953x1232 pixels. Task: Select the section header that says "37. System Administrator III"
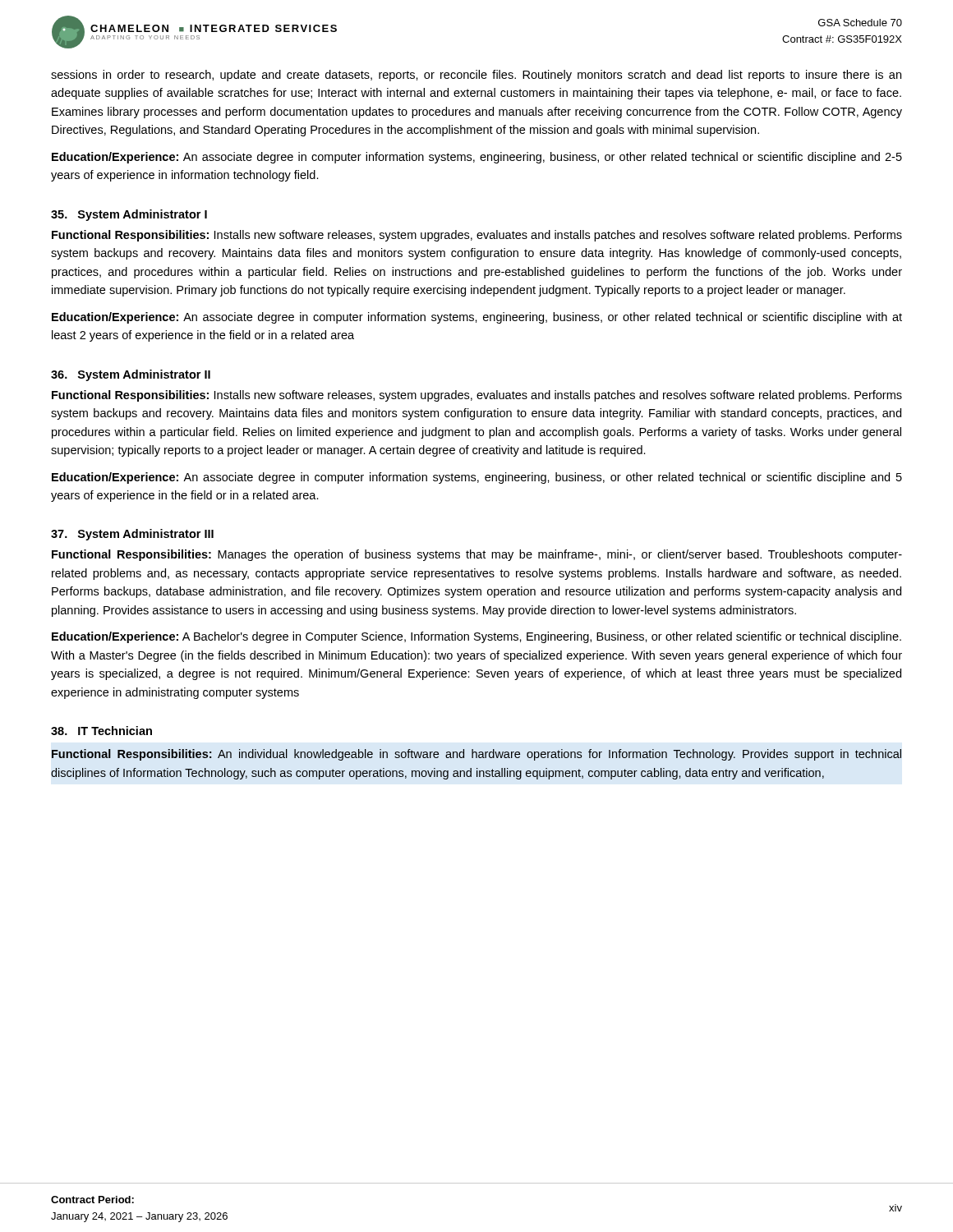tap(132, 534)
